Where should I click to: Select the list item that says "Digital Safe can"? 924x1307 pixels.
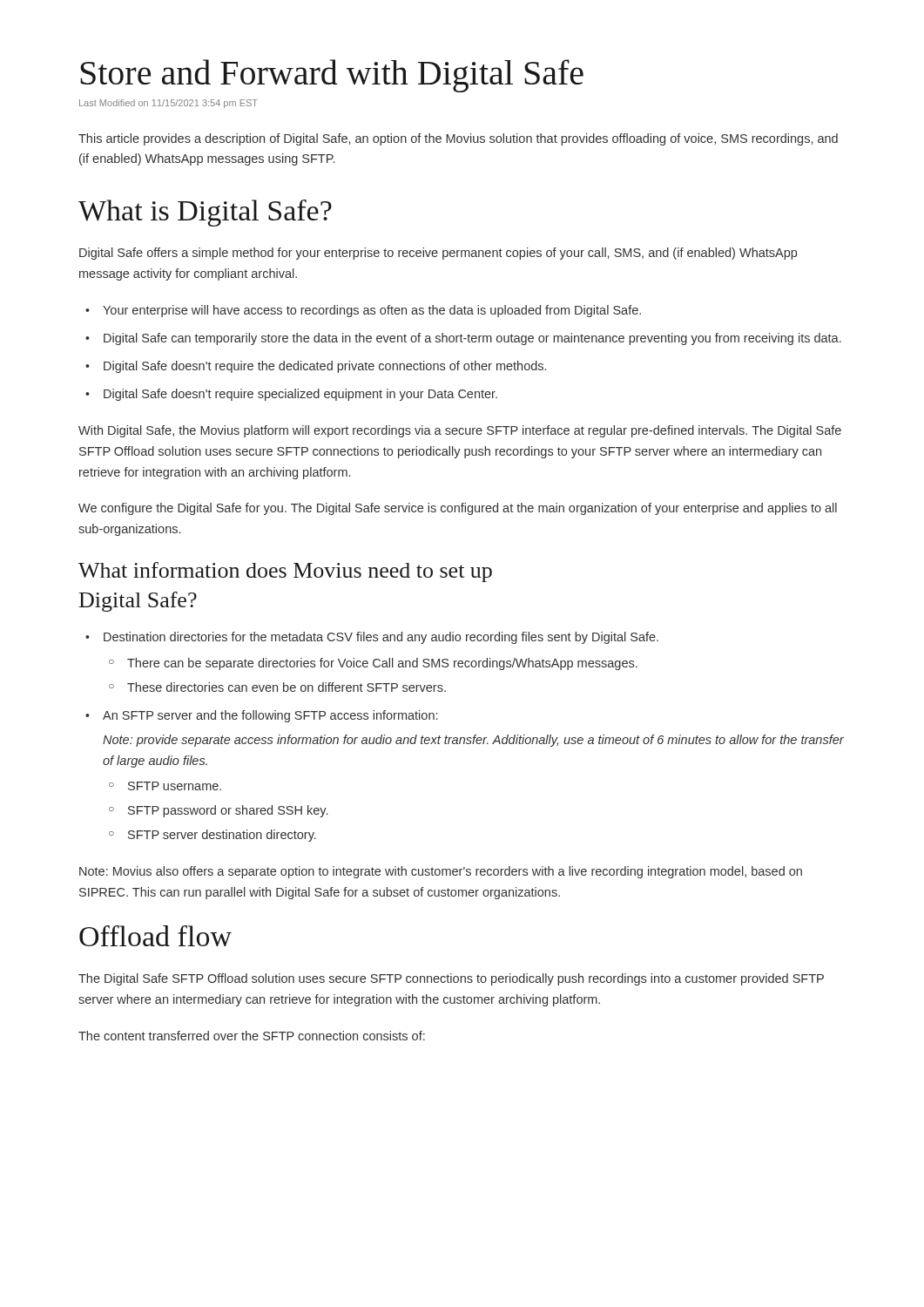pos(472,338)
